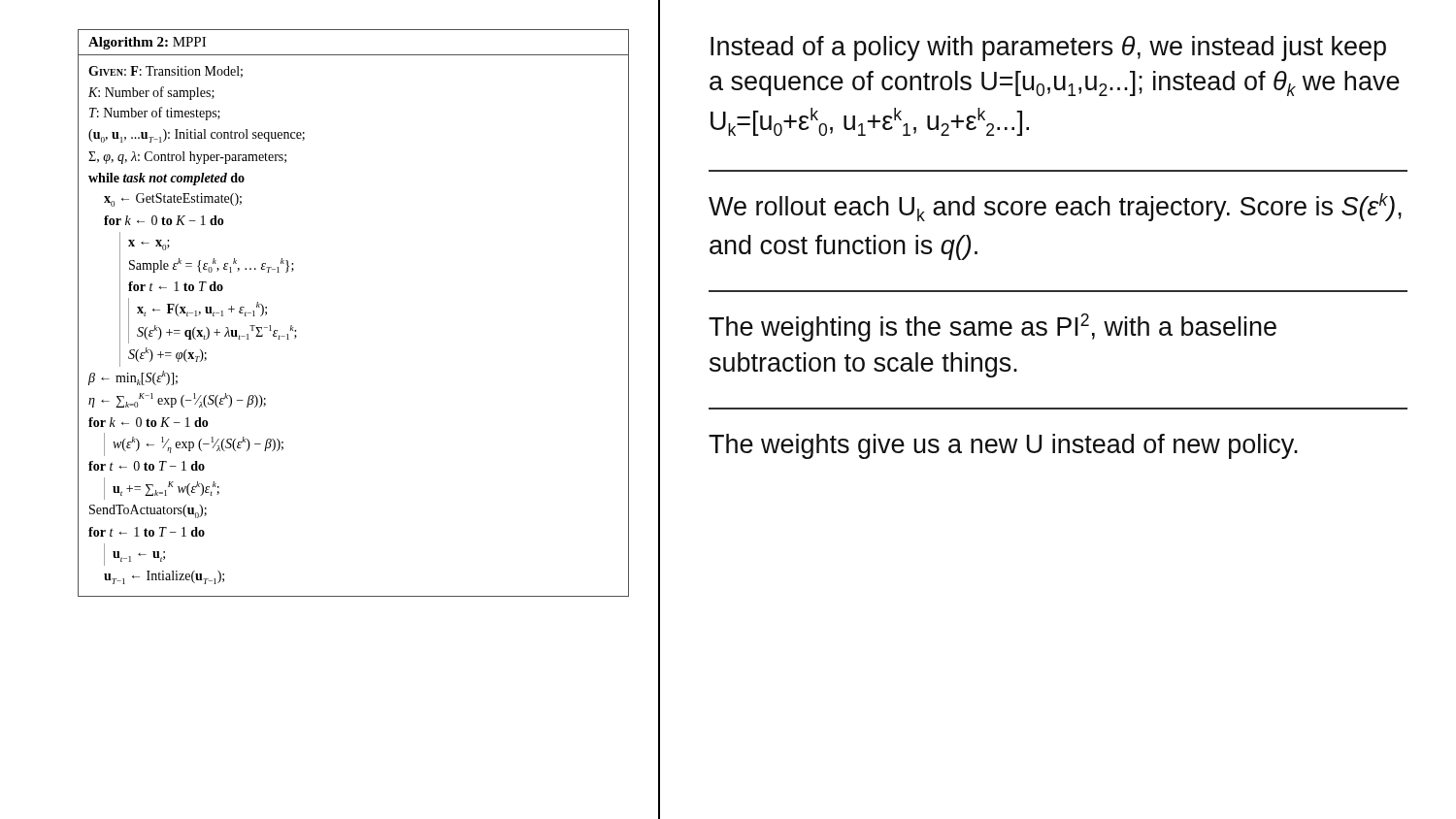Click the passage that begins "The weighting is the"
The height and width of the screenshot is (819, 1456).
tap(1058, 345)
